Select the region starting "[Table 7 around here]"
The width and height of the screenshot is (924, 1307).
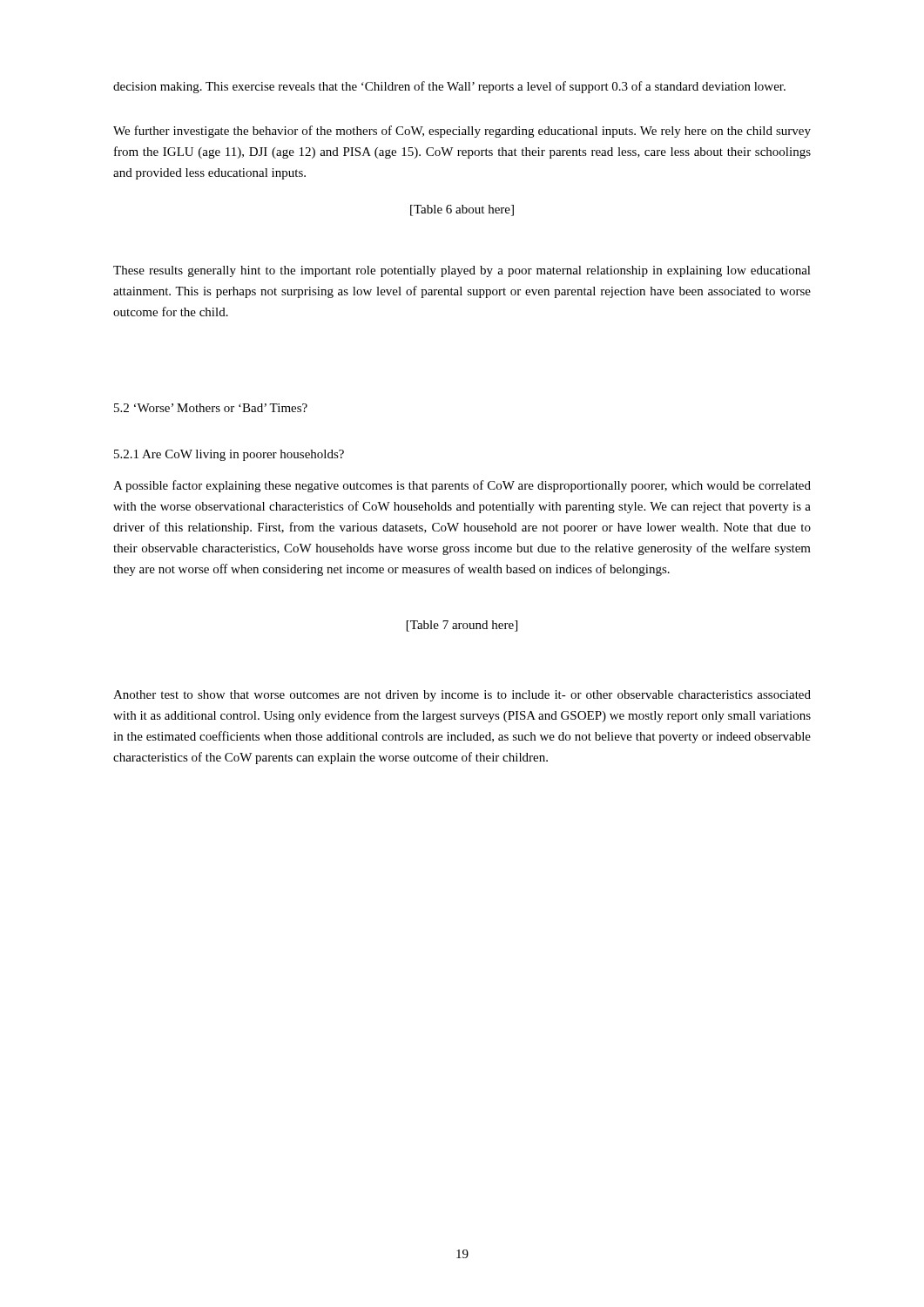click(462, 625)
